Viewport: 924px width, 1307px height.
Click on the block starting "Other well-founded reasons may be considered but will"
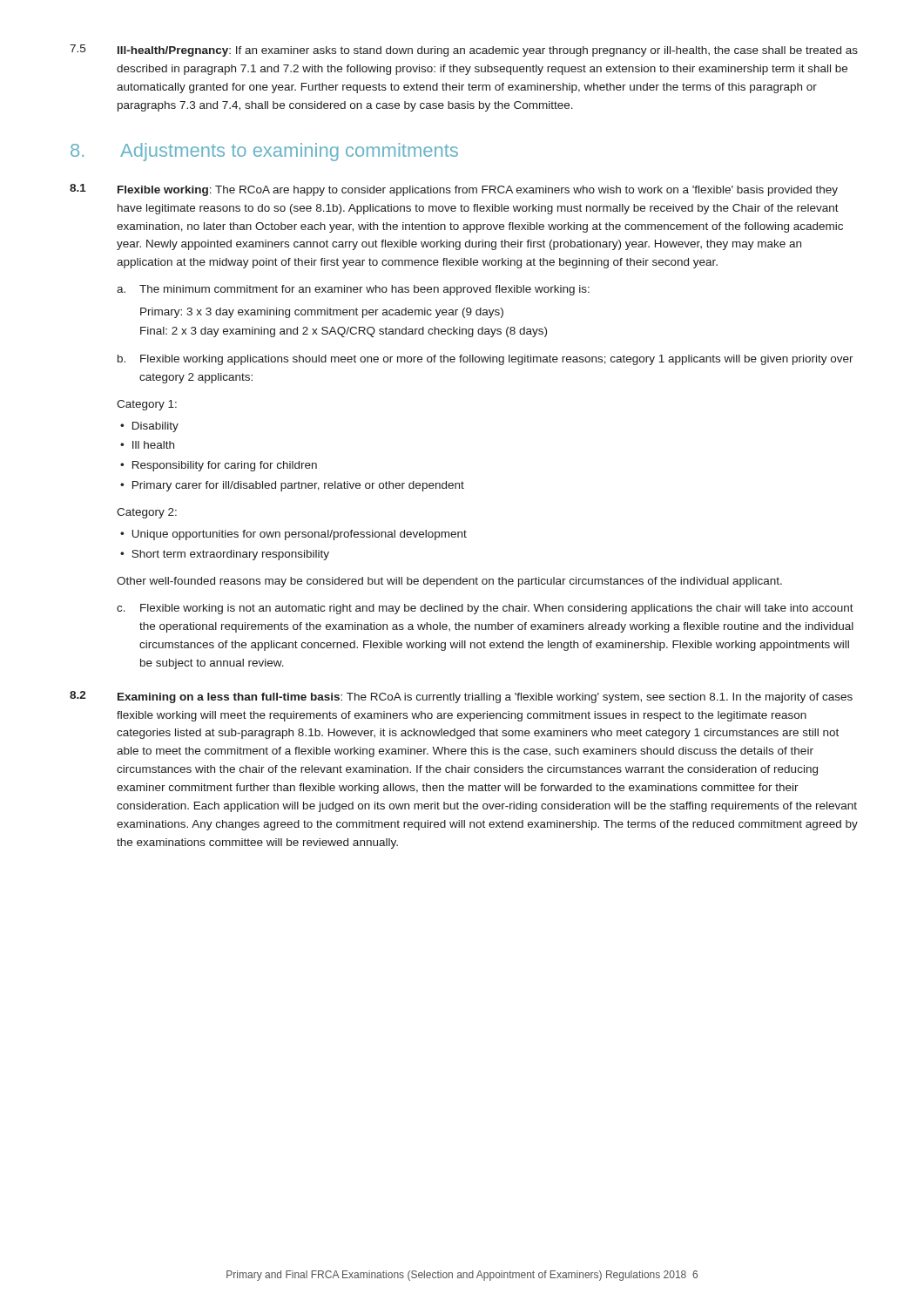(450, 581)
